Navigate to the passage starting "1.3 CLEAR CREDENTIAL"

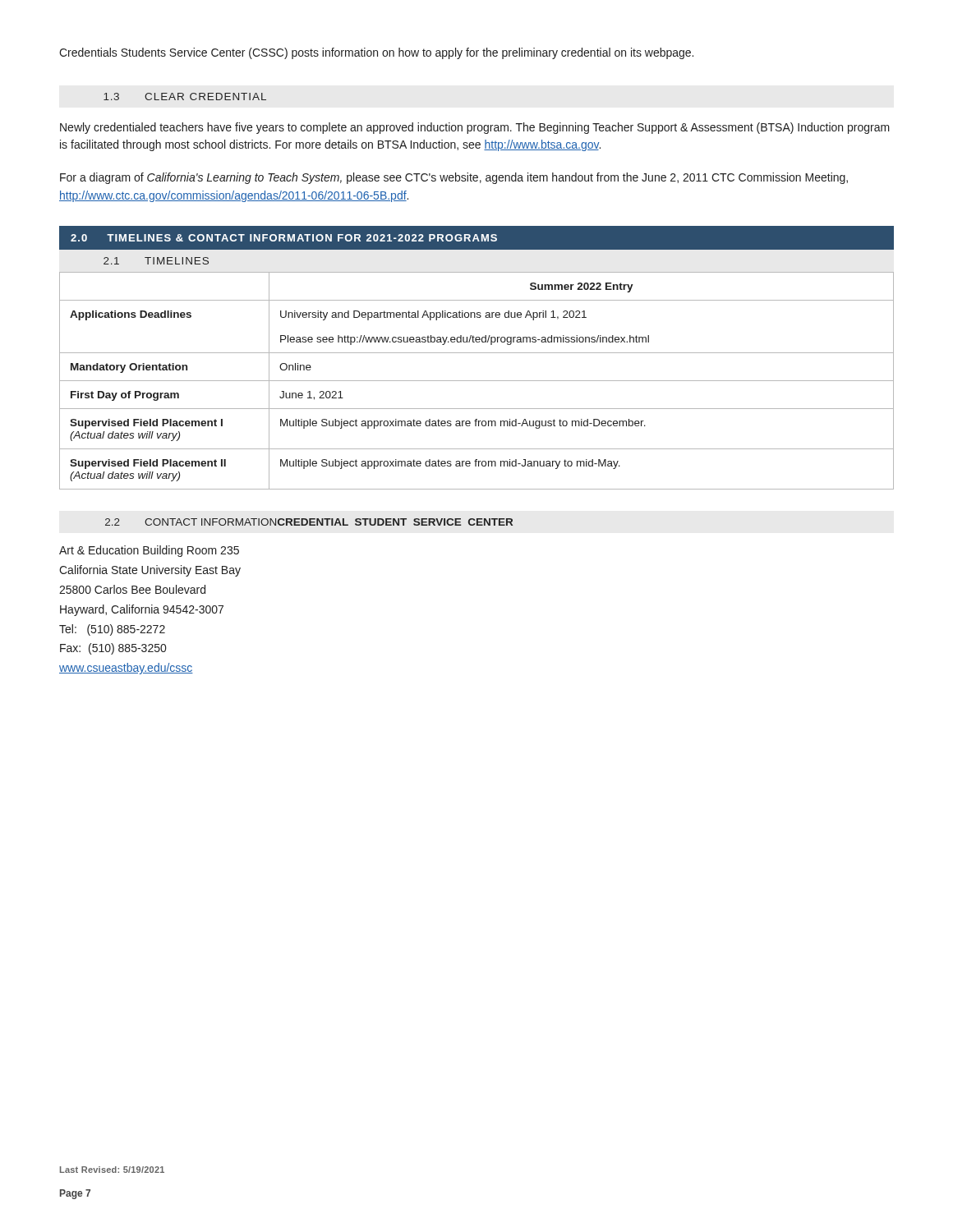pos(169,96)
